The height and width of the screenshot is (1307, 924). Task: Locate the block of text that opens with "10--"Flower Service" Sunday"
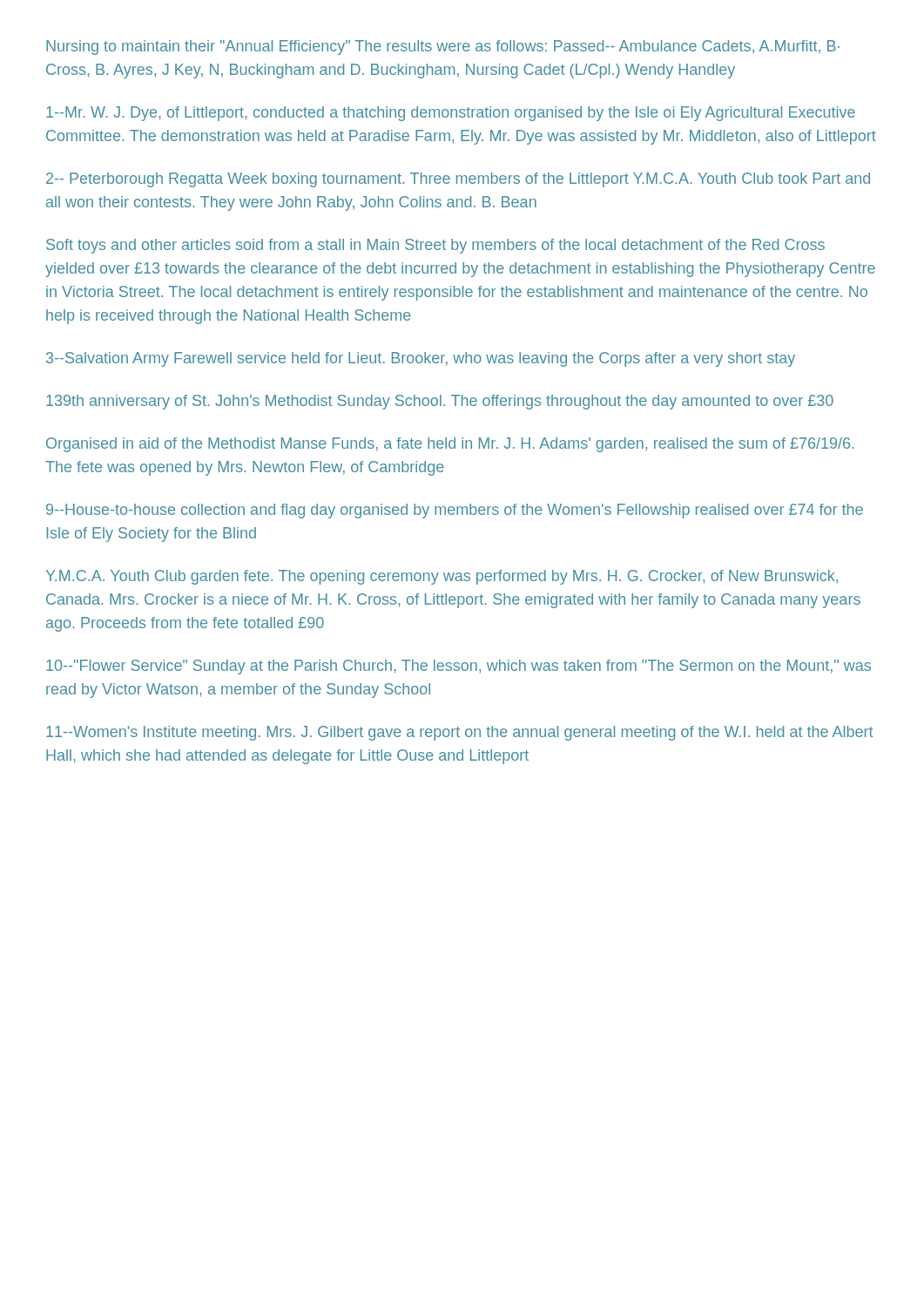pos(458,677)
